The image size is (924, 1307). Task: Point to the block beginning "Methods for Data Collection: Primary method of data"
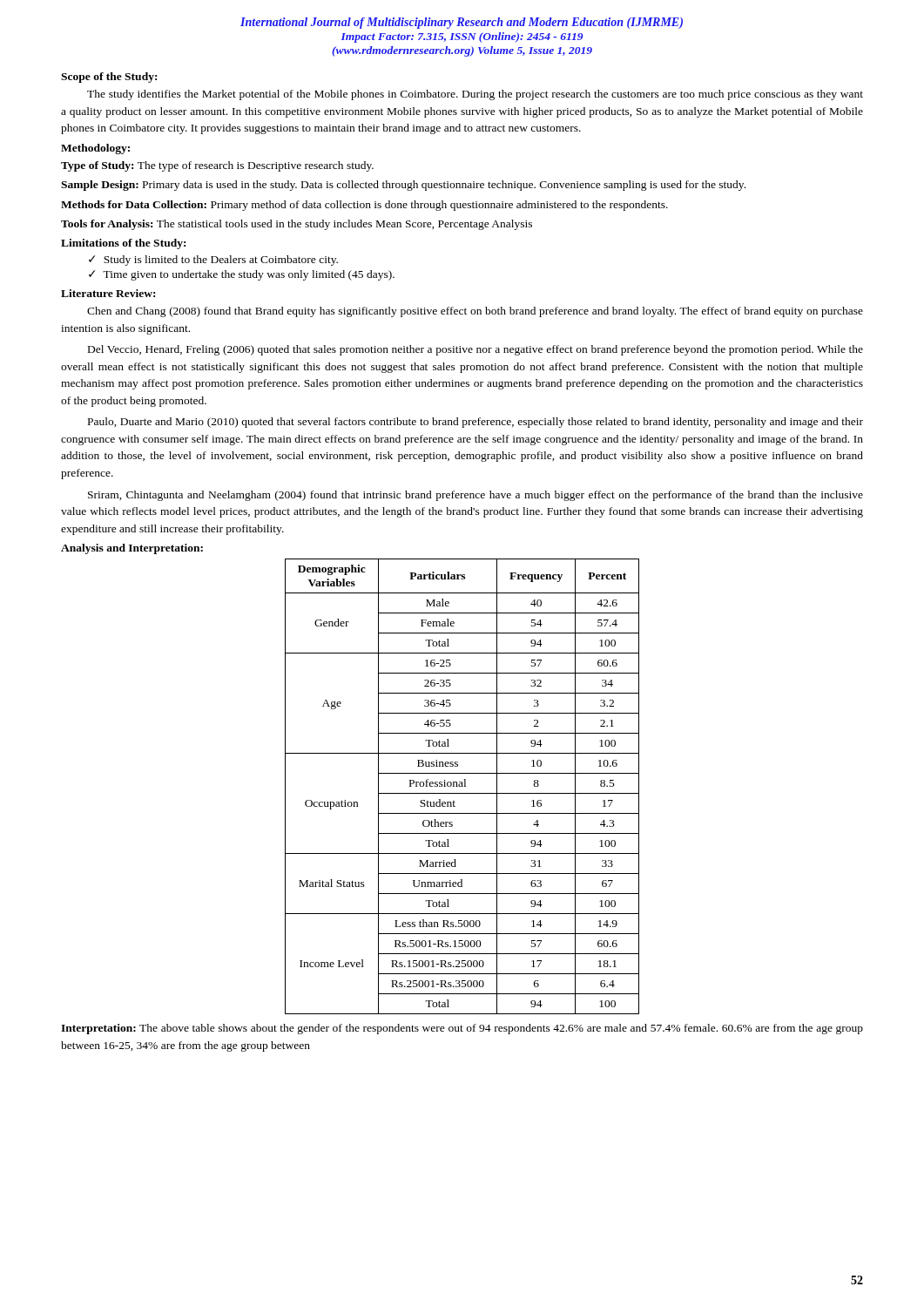tap(462, 204)
